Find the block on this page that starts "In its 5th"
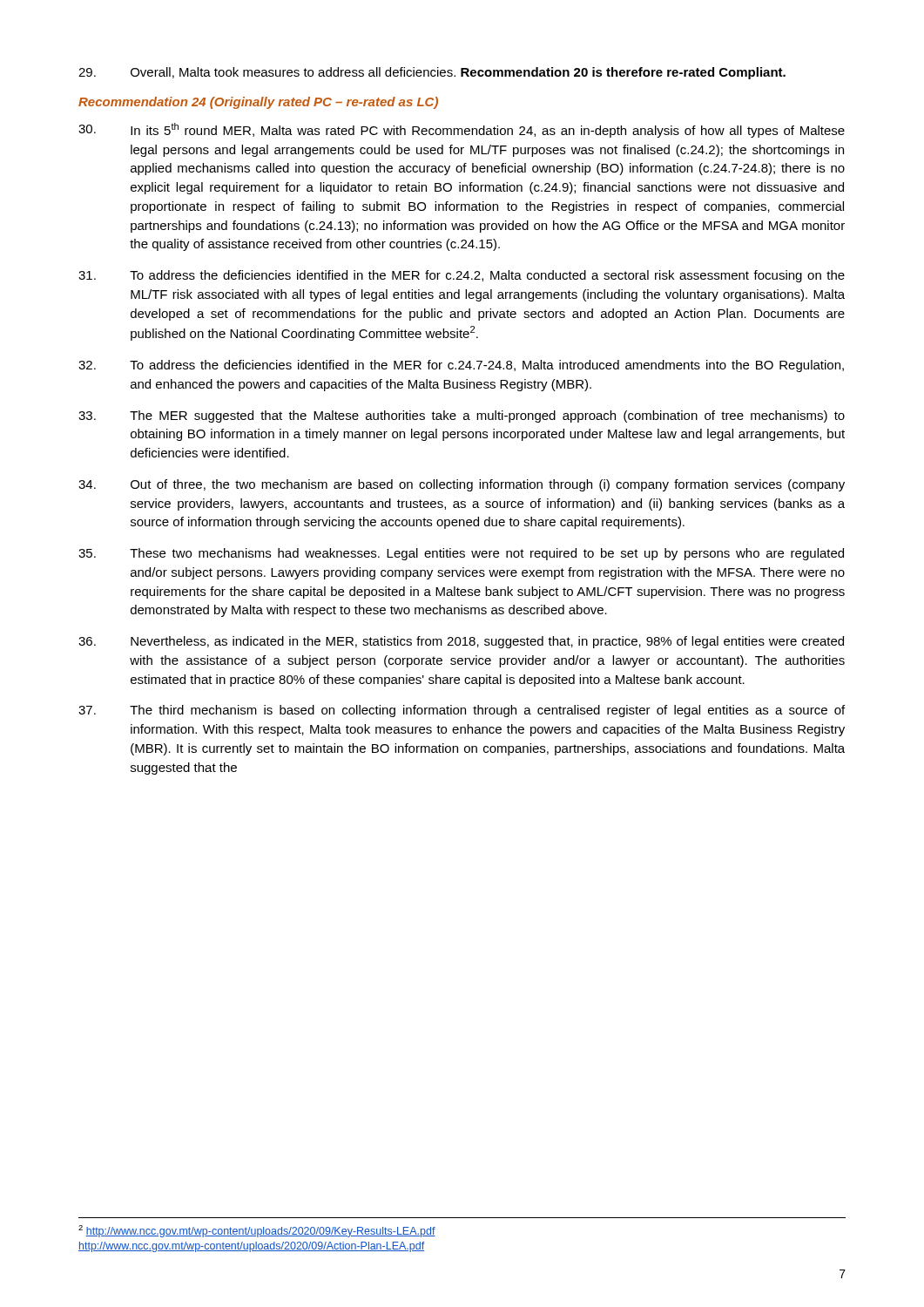This screenshot has width=924, height=1307. pos(462,186)
